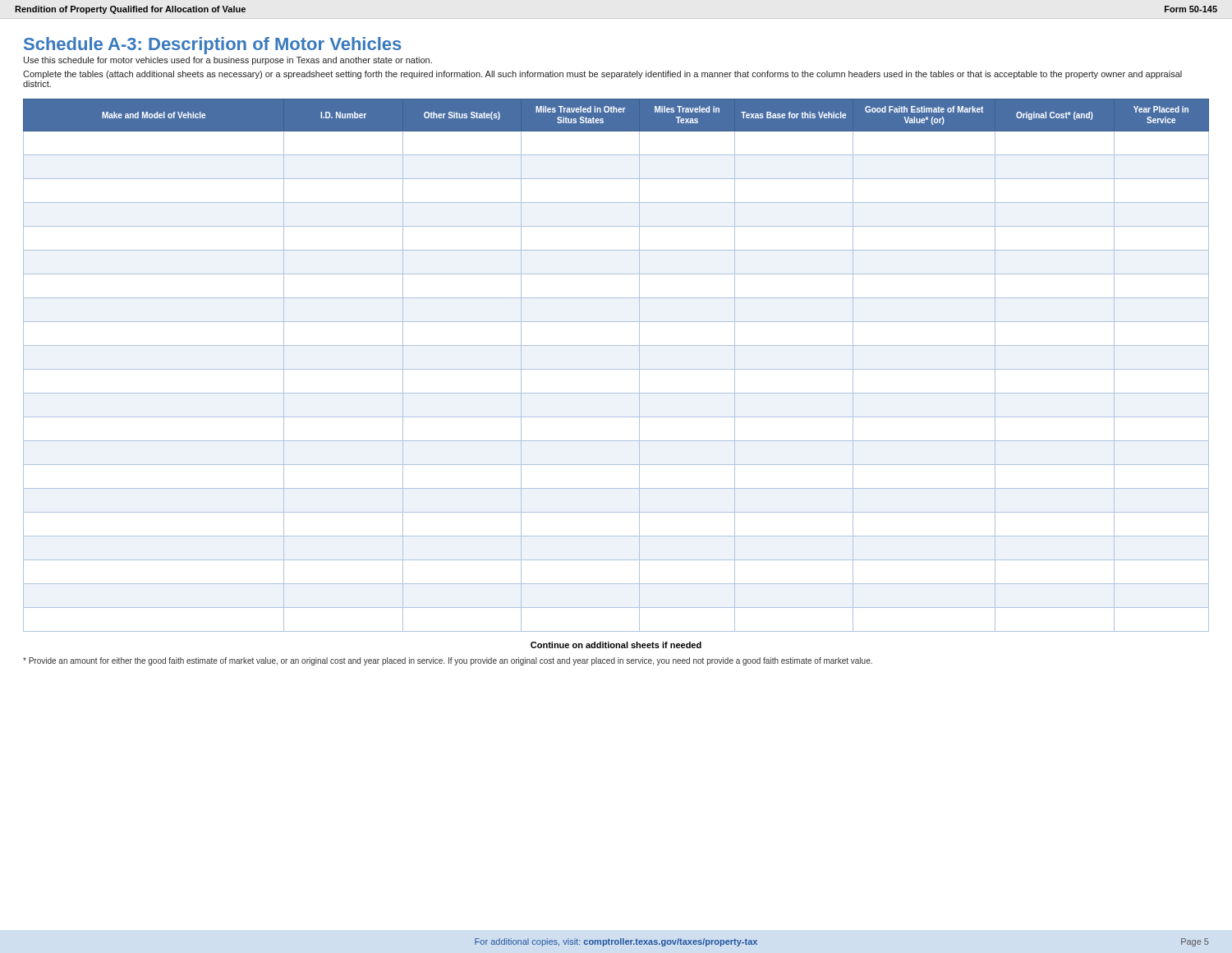1232x953 pixels.
Task: Click on the passage starting "Continue on additional sheets if needed"
Action: coord(616,645)
